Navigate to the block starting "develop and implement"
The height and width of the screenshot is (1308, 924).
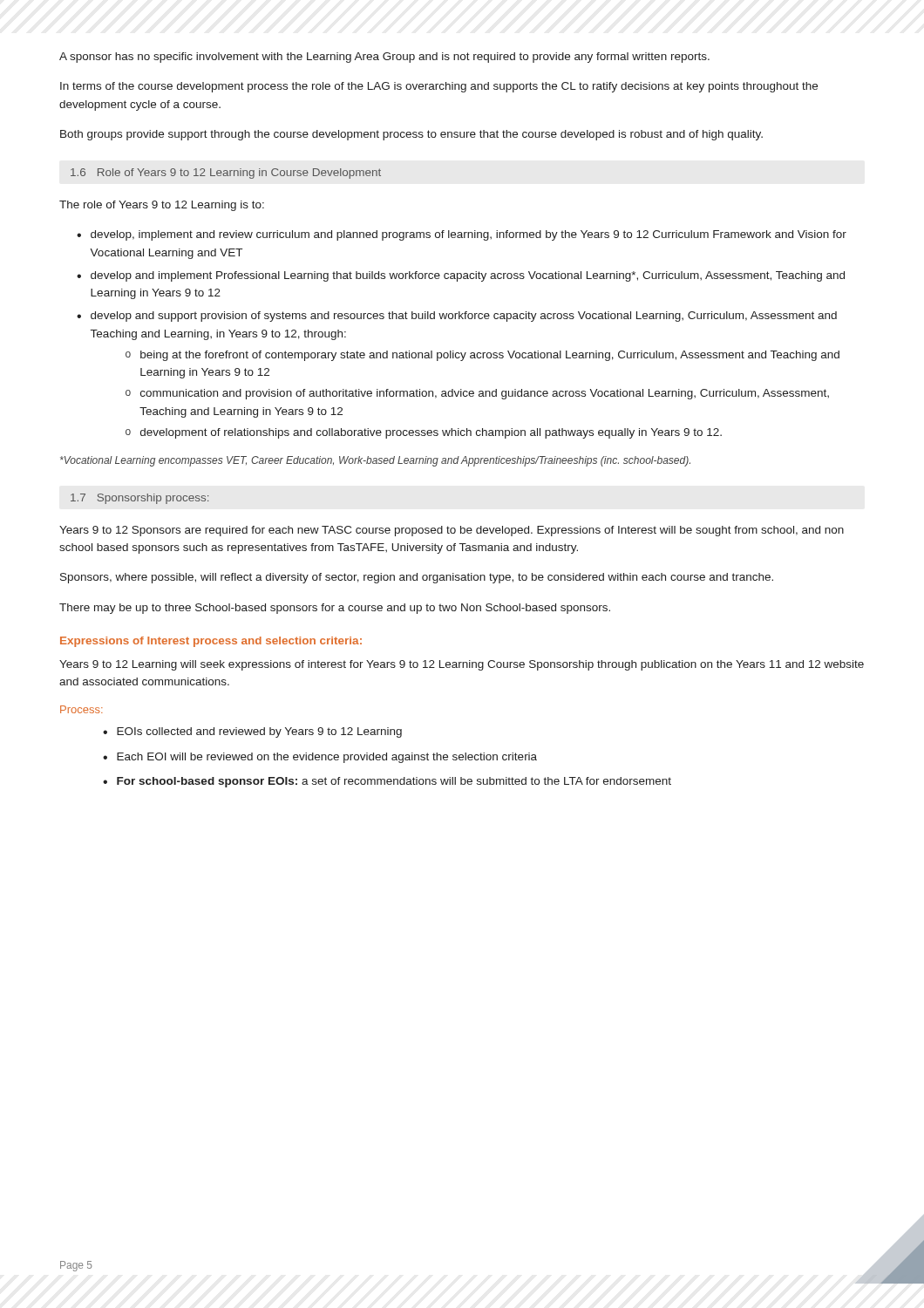click(x=477, y=284)
